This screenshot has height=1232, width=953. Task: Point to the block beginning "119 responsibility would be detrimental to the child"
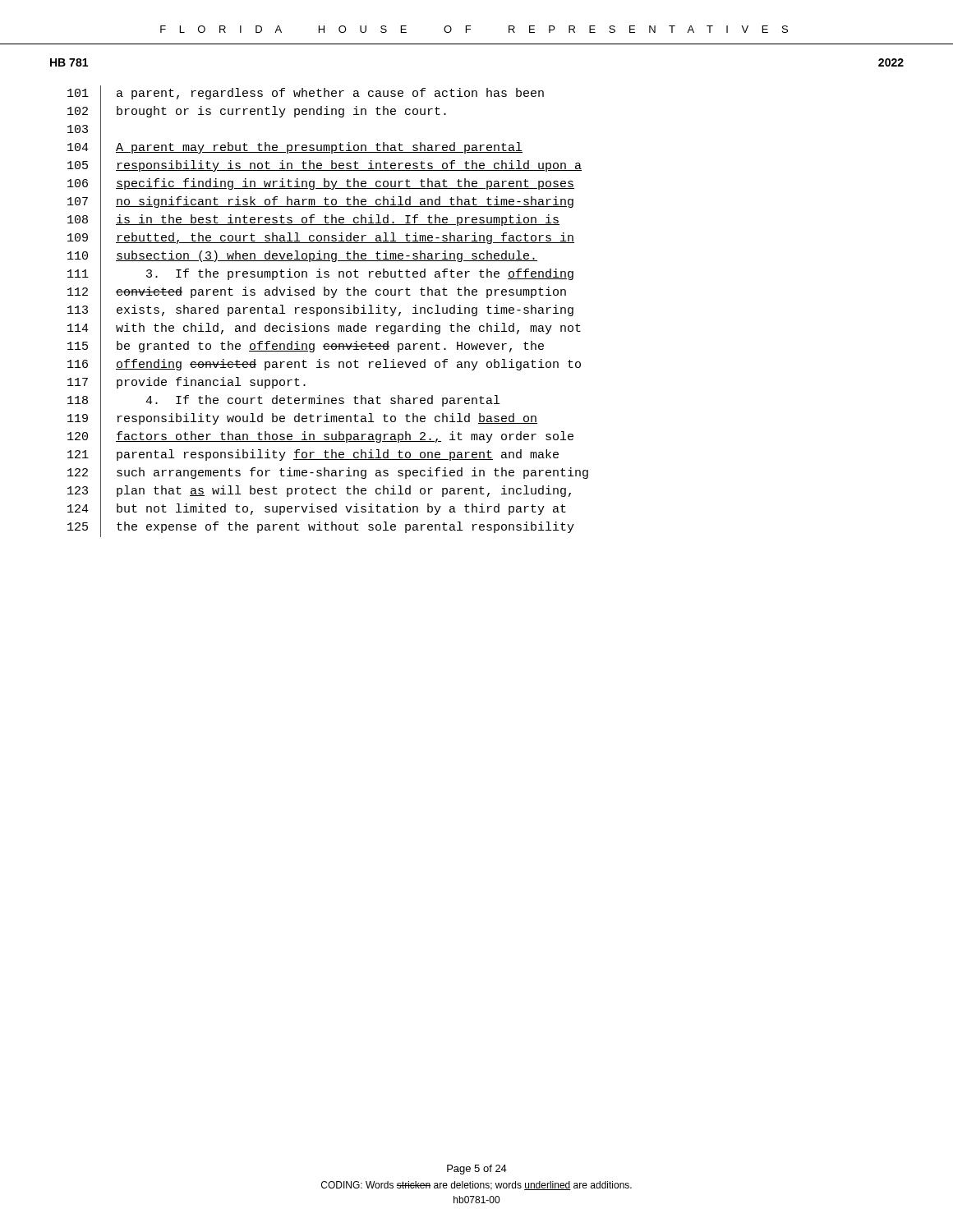(x=476, y=420)
